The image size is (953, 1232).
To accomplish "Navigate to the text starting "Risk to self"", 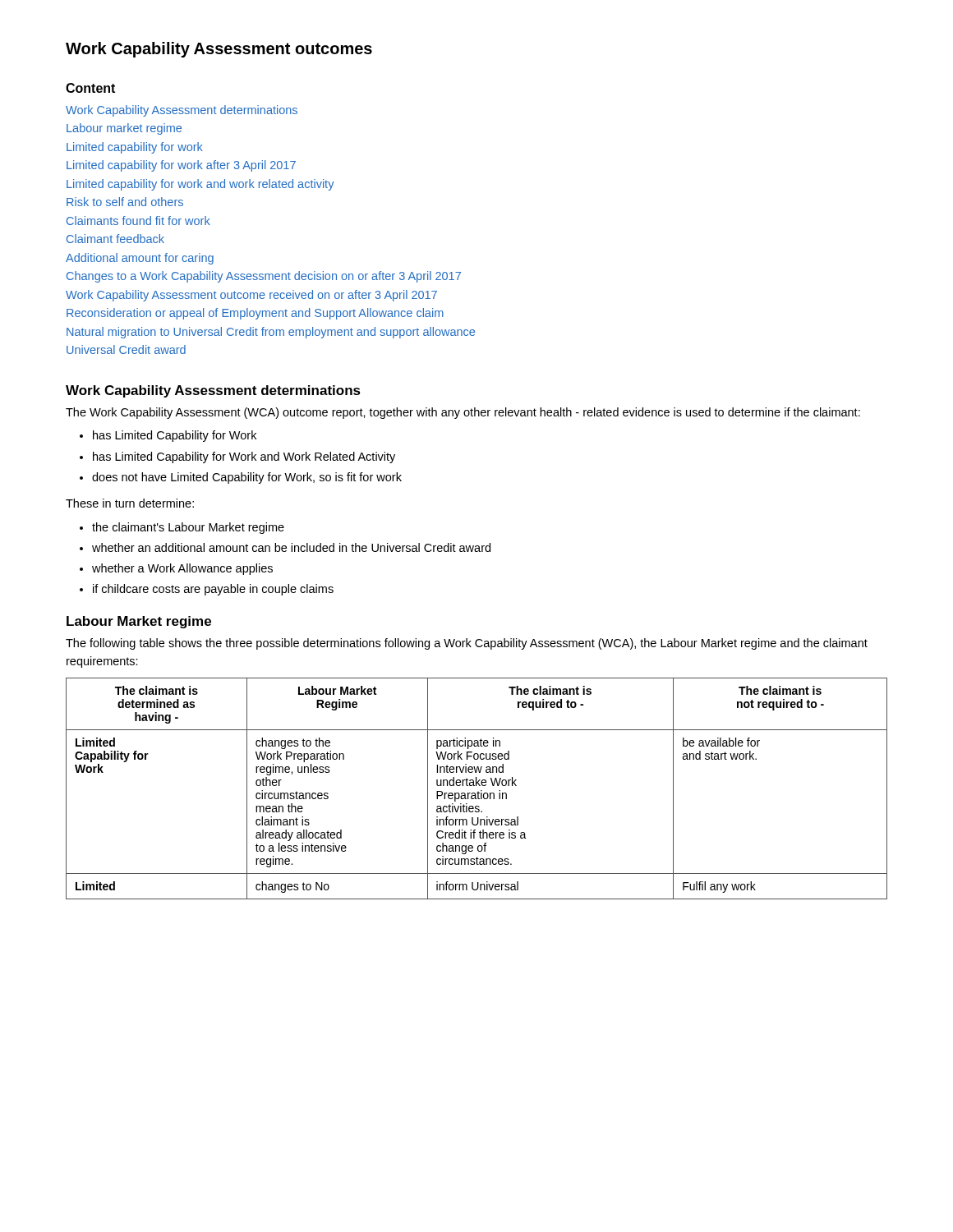I will (125, 202).
